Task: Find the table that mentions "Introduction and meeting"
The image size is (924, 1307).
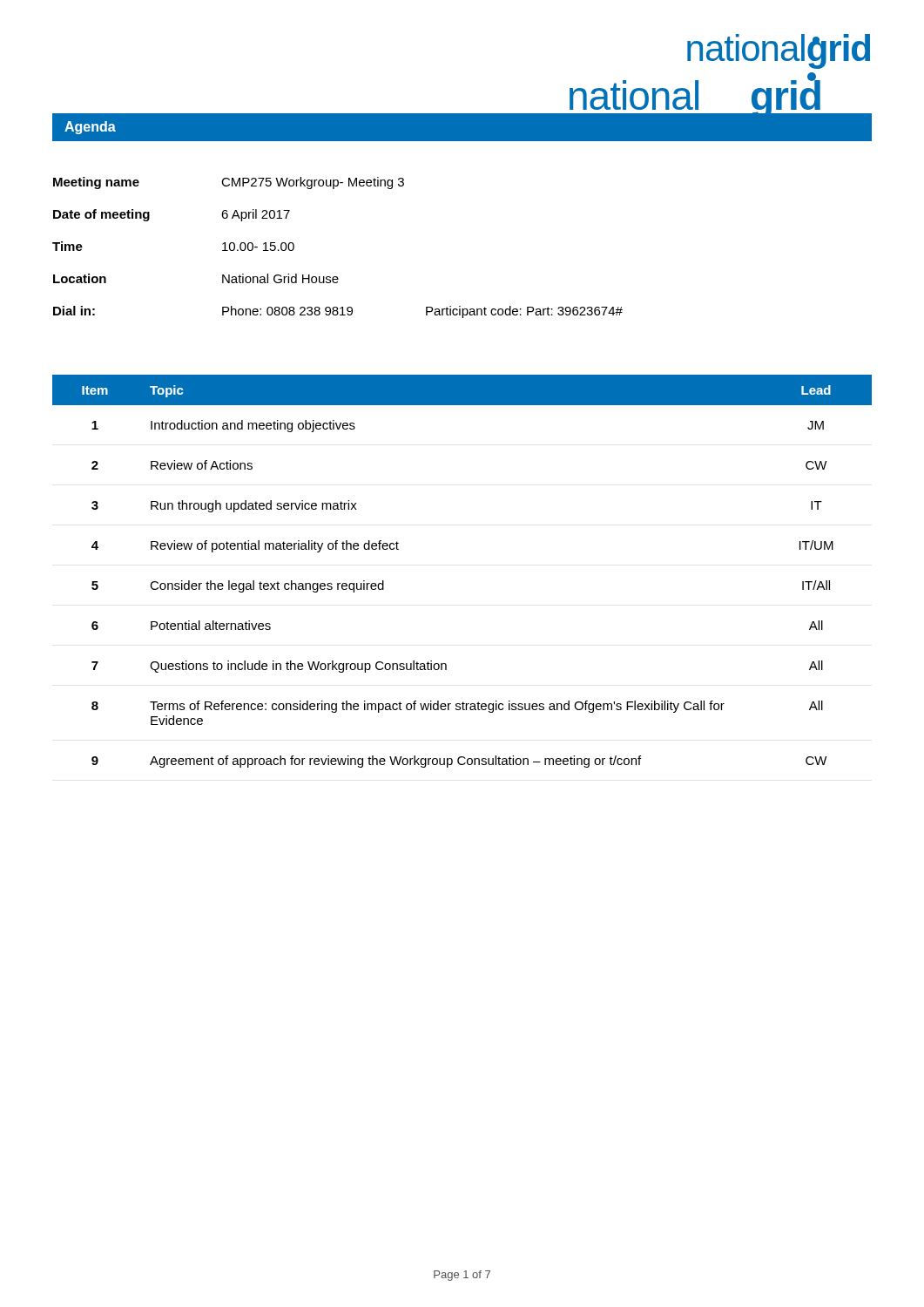Action: [x=462, y=578]
